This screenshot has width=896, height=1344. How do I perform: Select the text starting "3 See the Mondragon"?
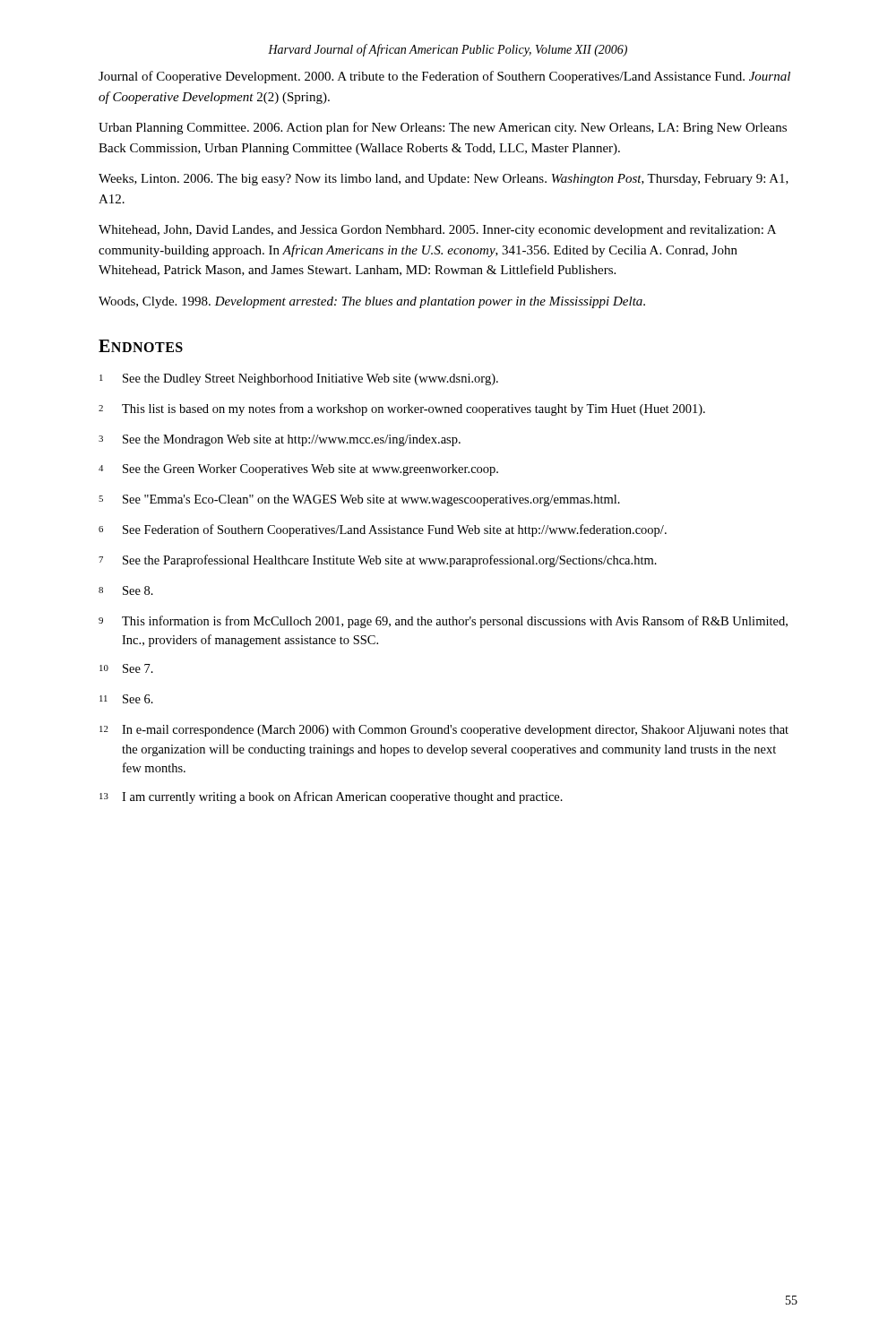[x=448, y=440]
